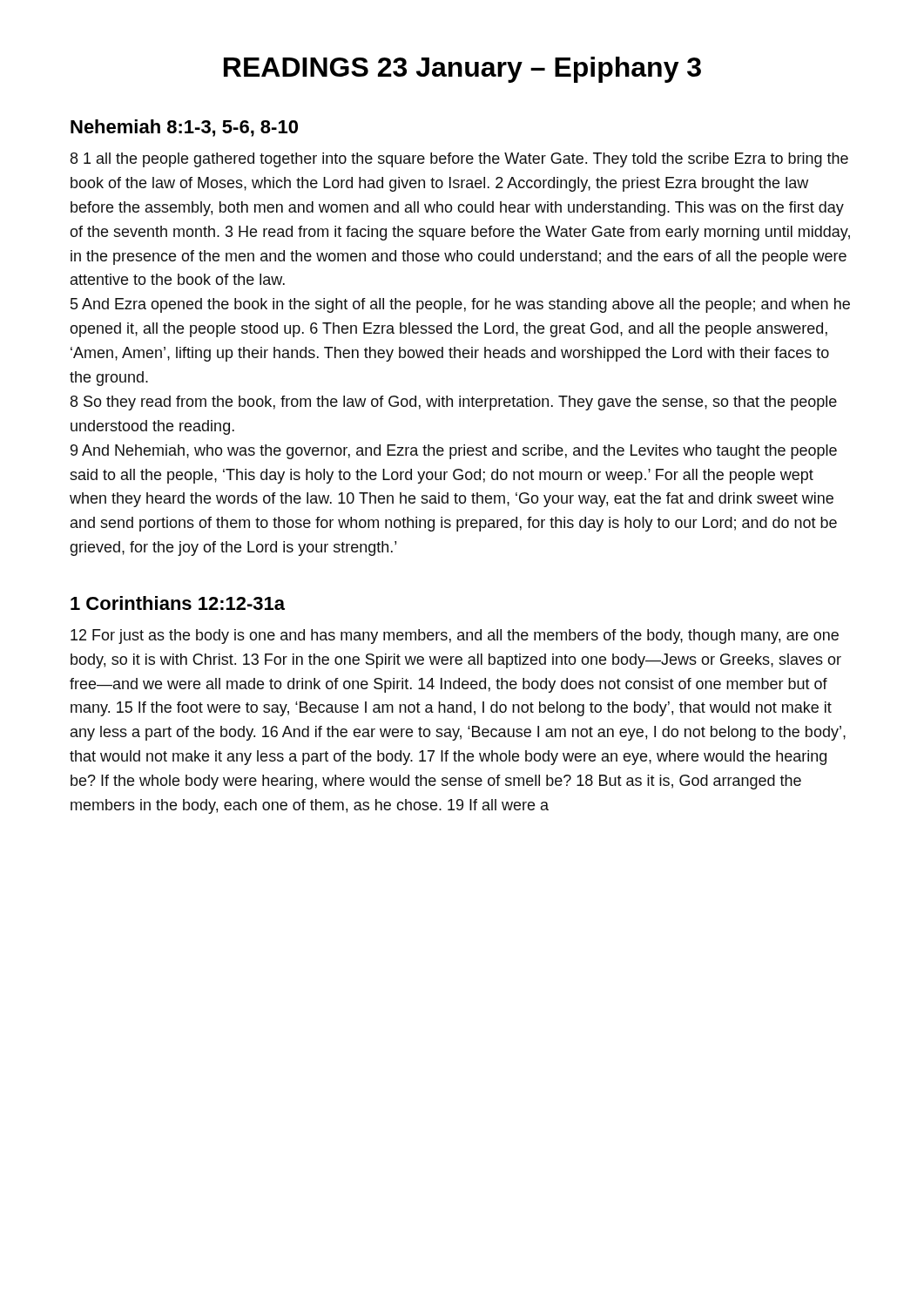This screenshot has width=924, height=1307.
Task: Point to the region starting "8 1 all the"
Action: [x=460, y=353]
